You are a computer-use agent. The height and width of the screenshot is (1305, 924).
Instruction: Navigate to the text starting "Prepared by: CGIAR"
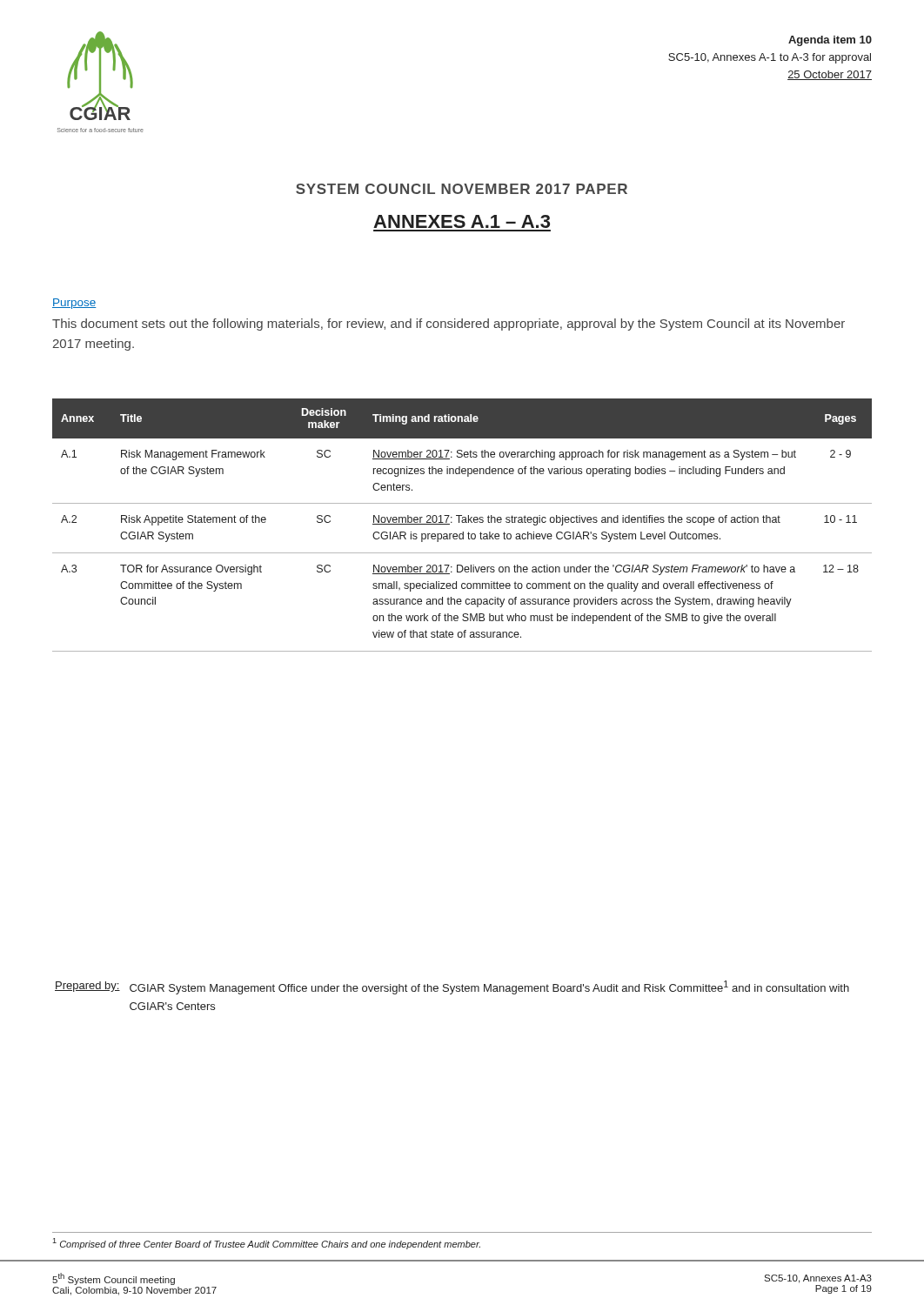tap(462, 997)
